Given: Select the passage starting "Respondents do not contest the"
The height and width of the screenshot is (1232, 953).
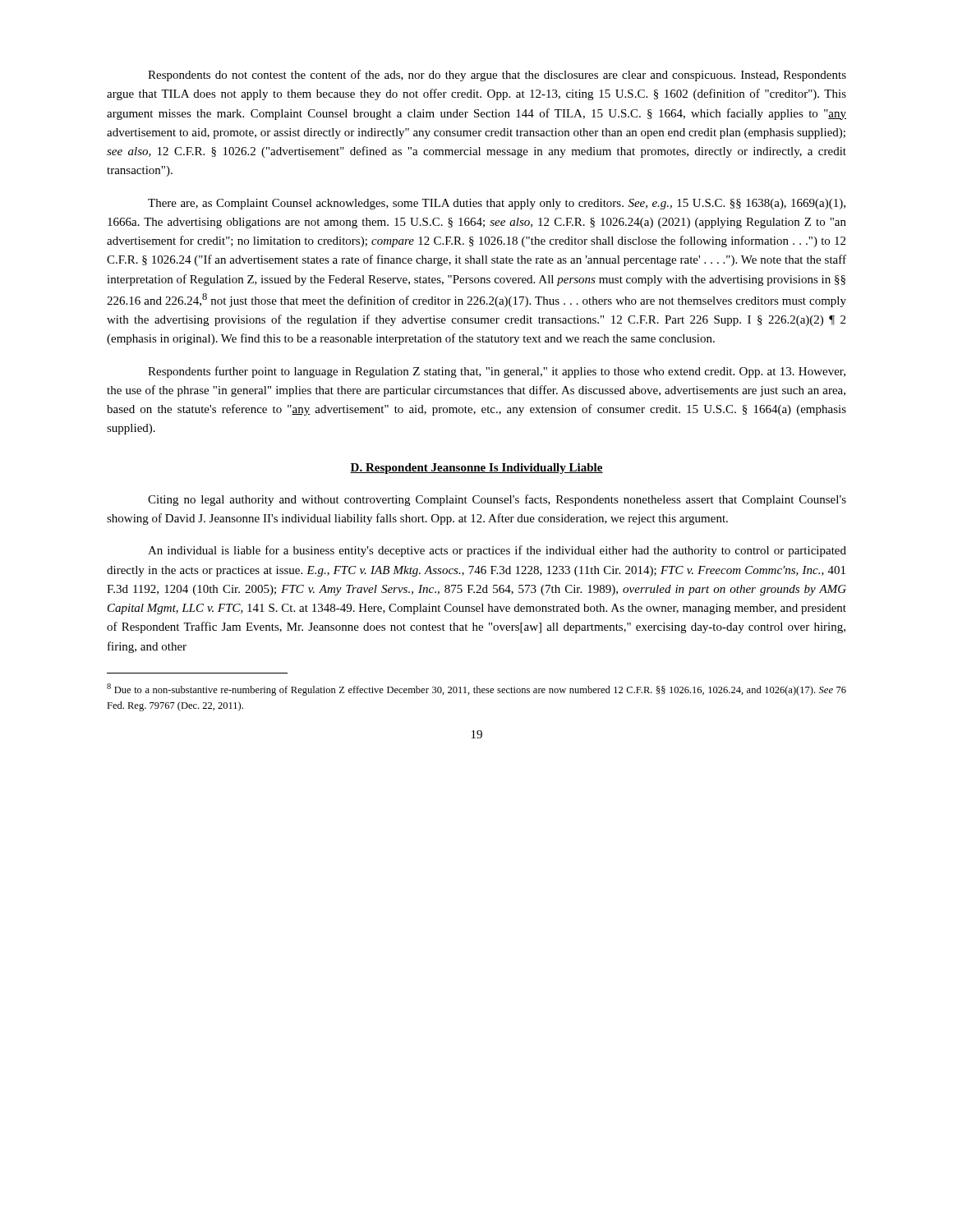Looking at the screenshot, I should [476, 122].
